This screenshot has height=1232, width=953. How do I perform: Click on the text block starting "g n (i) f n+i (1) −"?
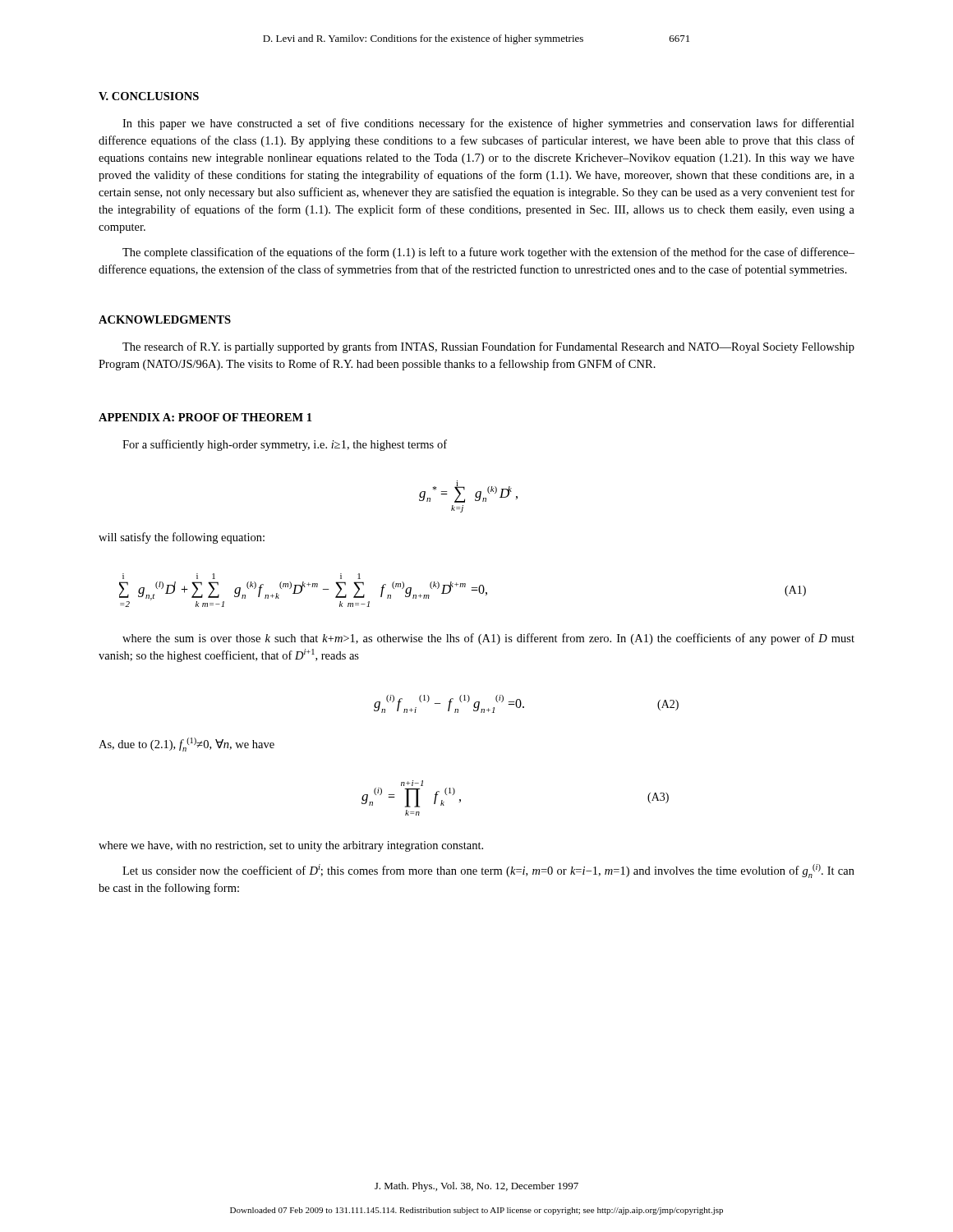476,702
